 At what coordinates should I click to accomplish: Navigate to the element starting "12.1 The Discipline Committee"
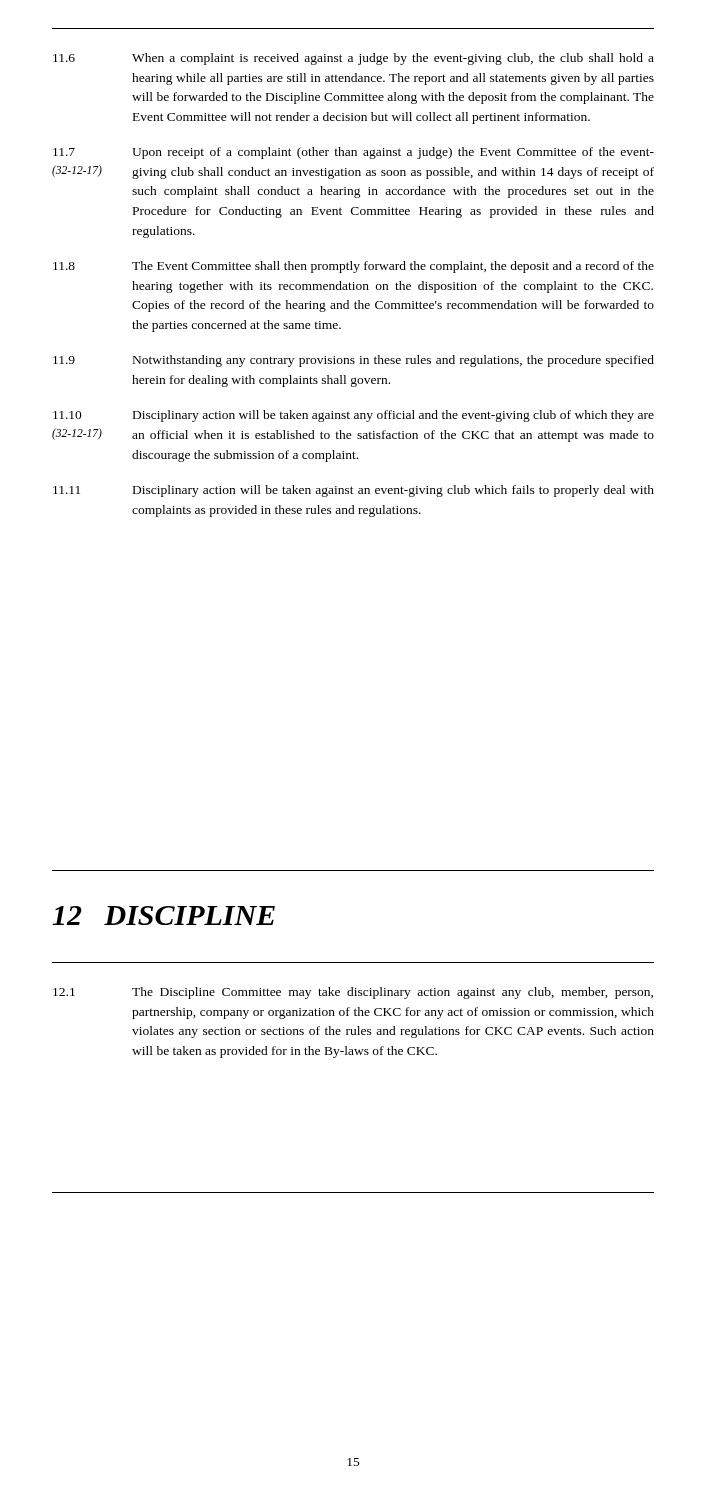(x=353, y=1021)
